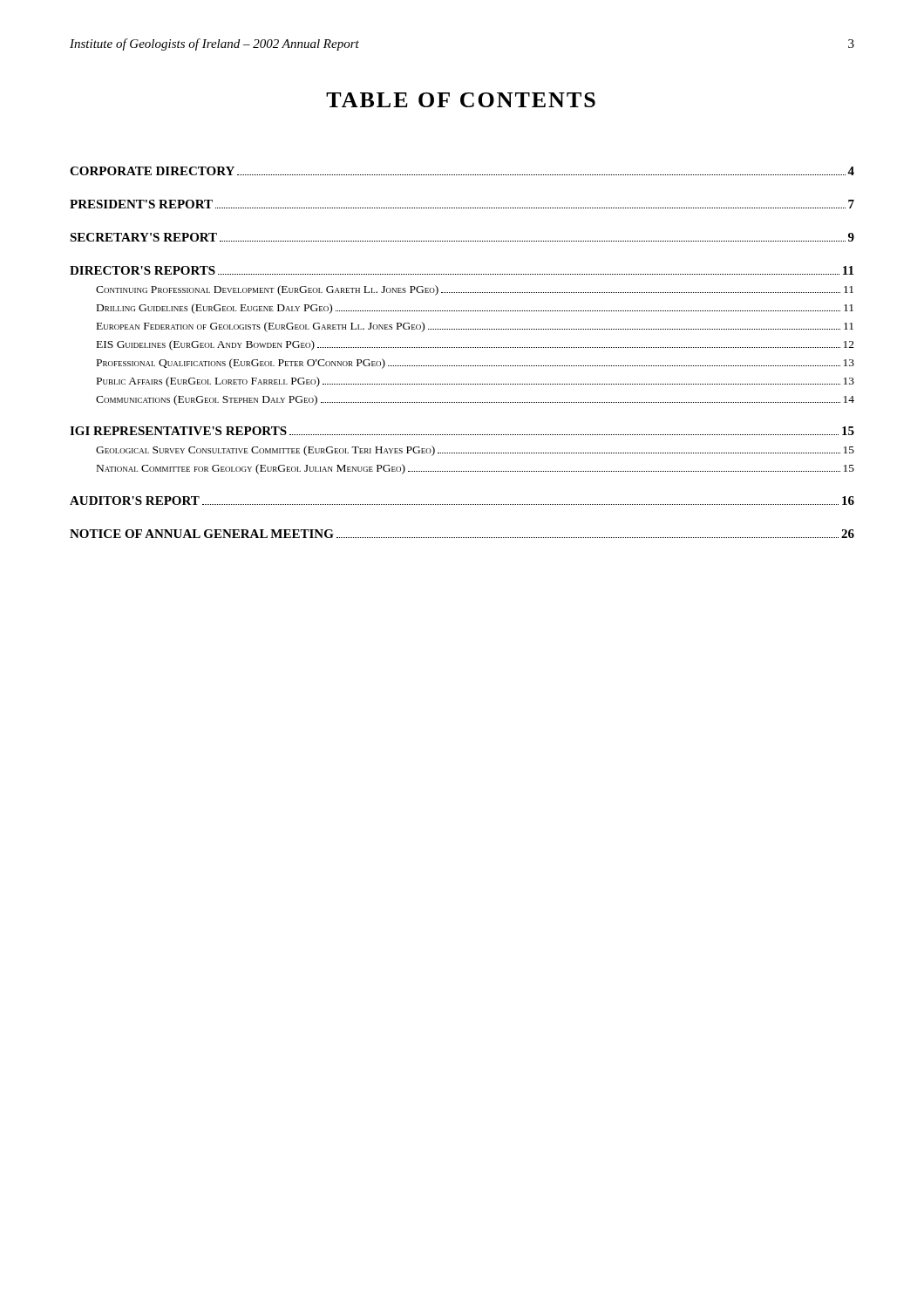Point to the block starting "Drilling Guidelines (EurGeol Eugene"

[x=475, y=308]
